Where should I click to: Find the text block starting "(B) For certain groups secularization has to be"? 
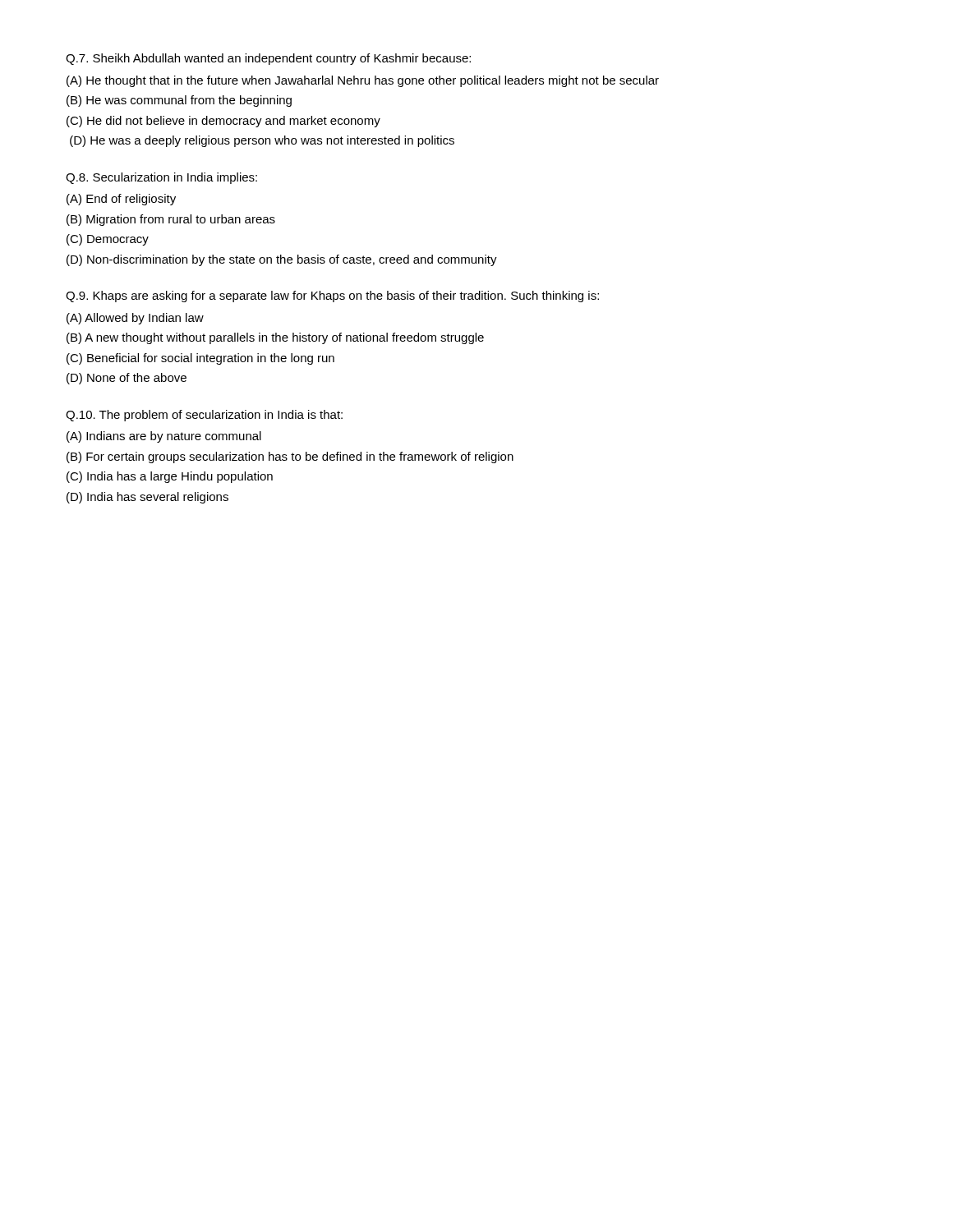coord(290,456)
